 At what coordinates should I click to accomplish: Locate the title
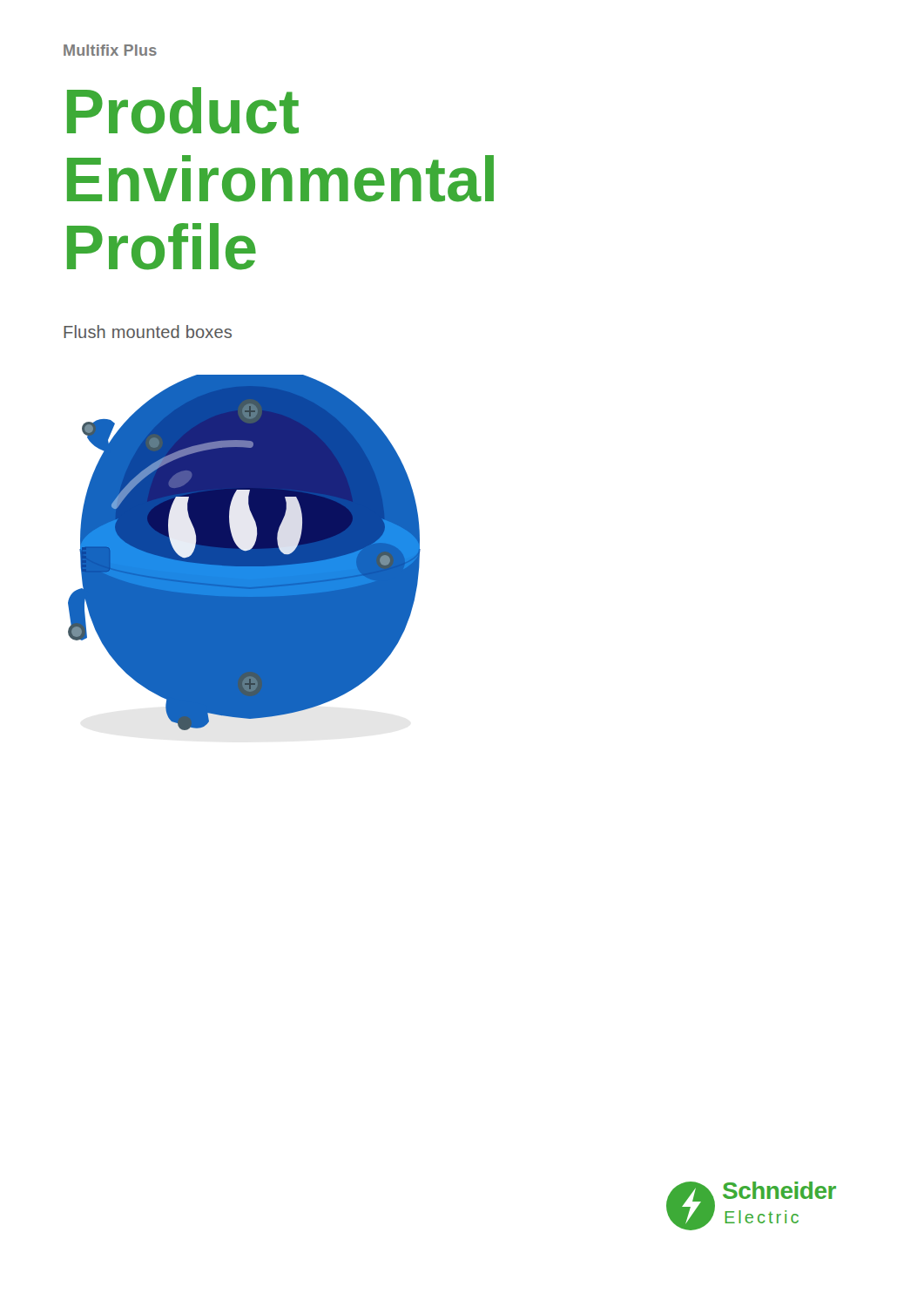[x=280, y=180]
